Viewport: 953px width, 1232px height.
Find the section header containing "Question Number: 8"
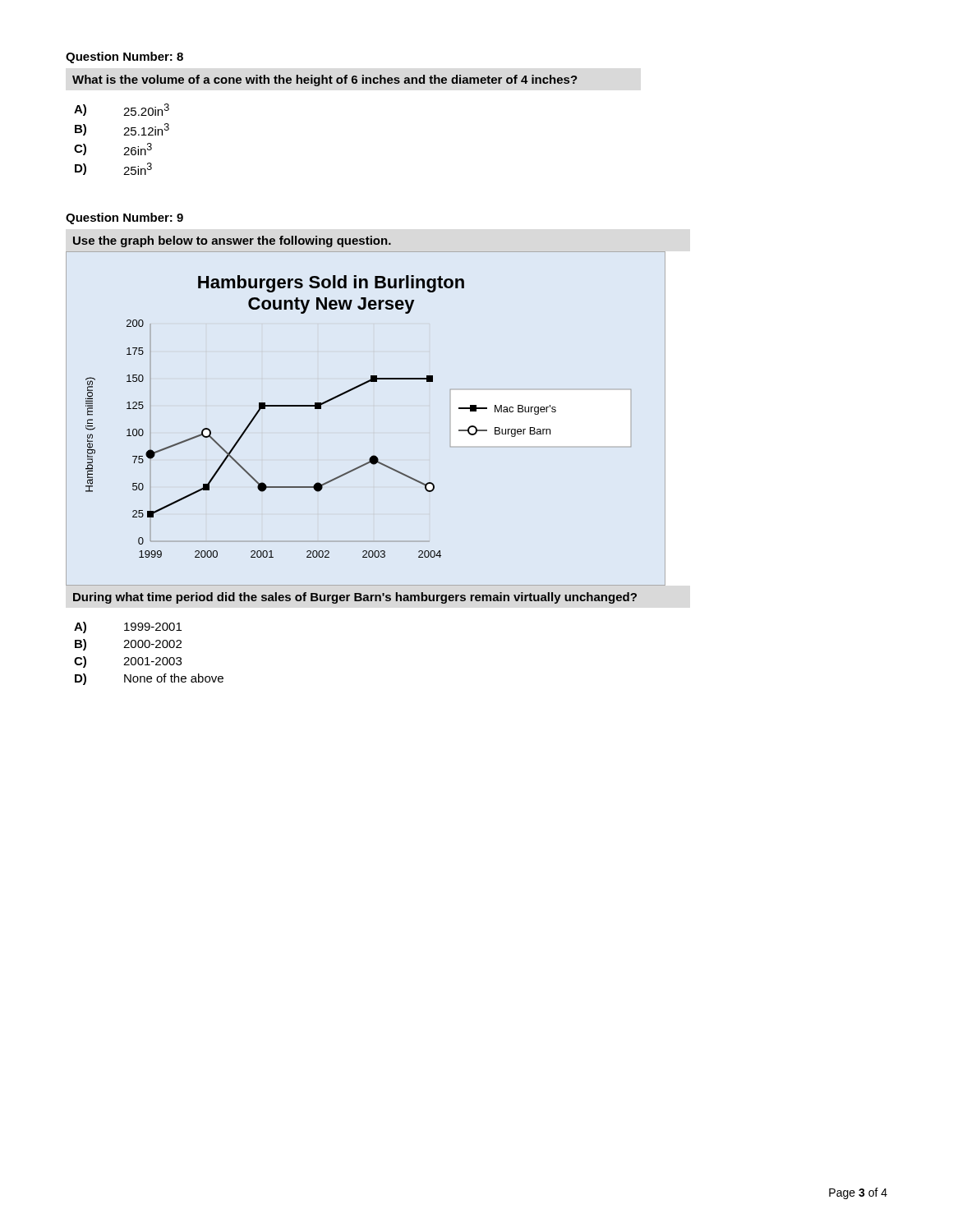point(125,56)
